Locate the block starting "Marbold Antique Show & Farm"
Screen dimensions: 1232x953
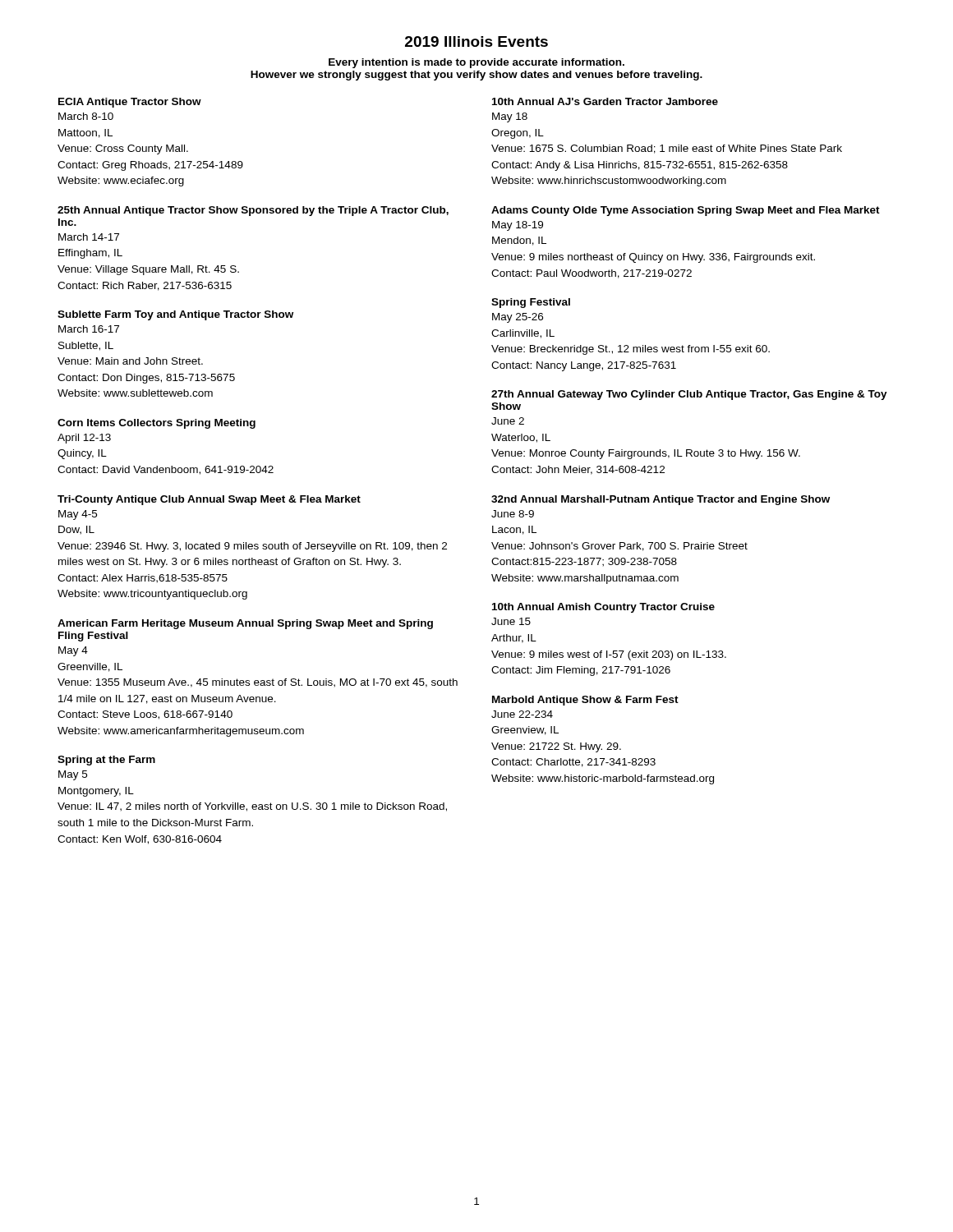pos(585,699)
